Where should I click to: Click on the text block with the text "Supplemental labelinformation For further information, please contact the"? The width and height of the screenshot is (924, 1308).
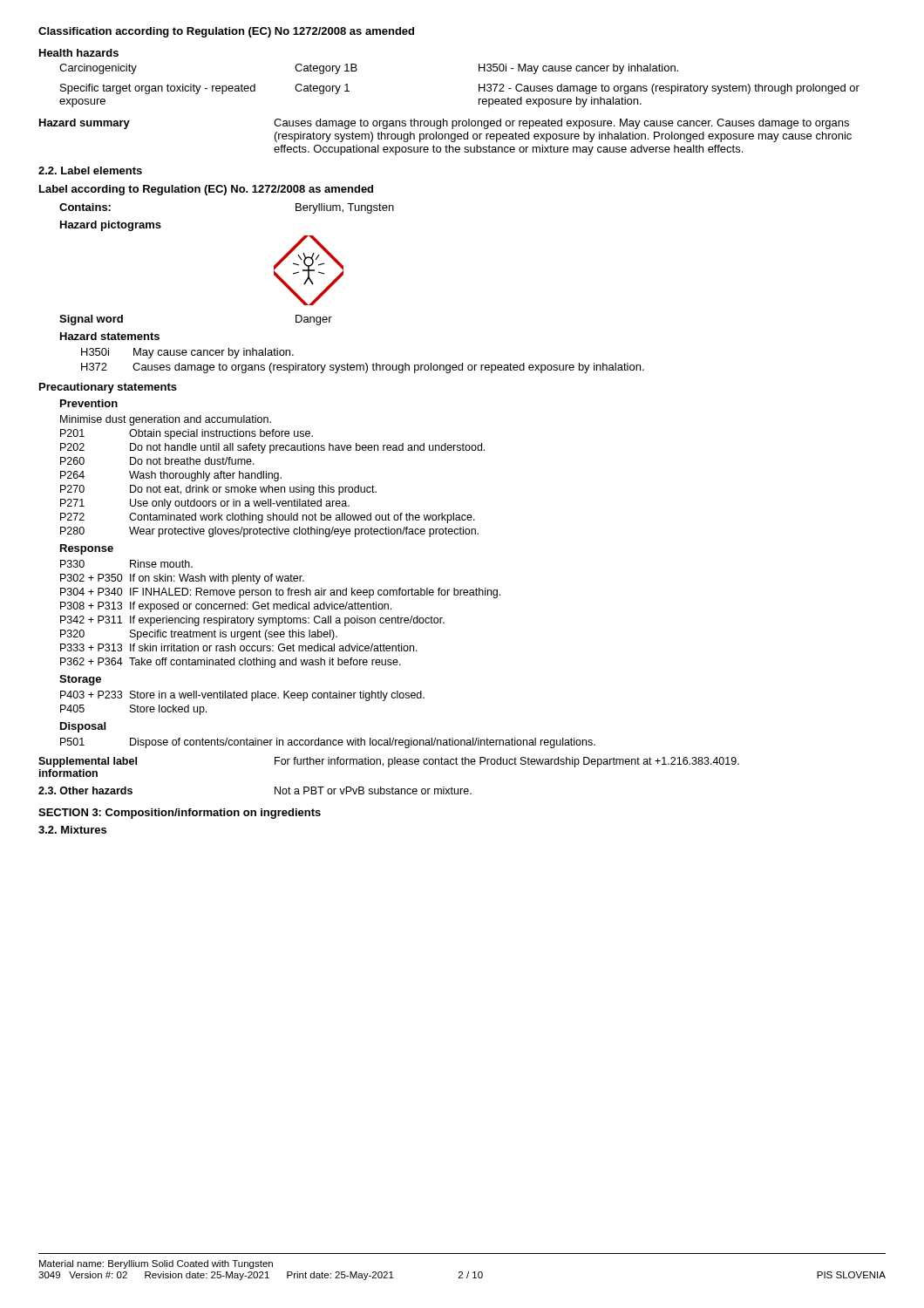click(x=462, y=767)
